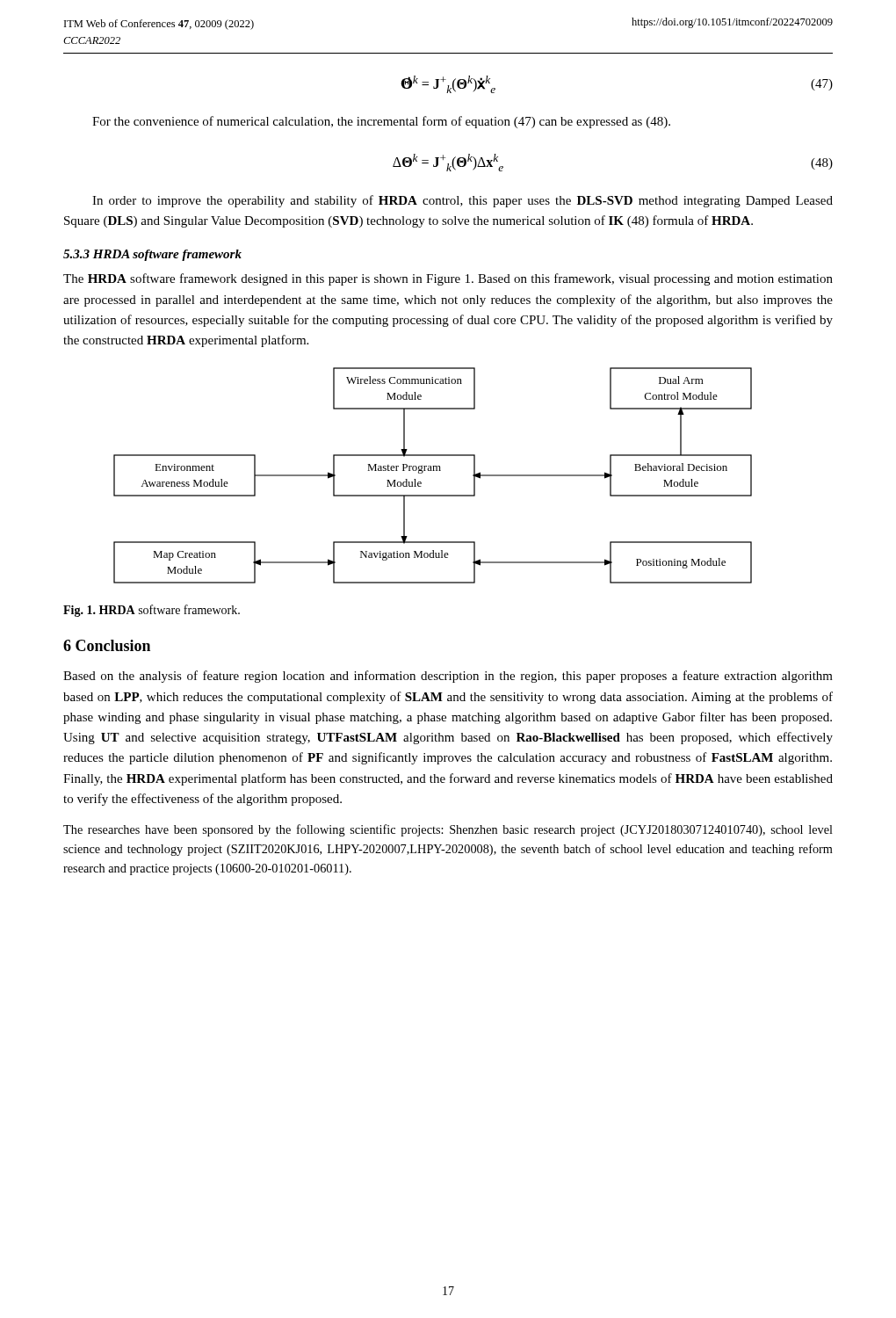Locate the text block with the text "In order to improve the"
The height and width of the screenshot is (1318, 896).
[x=448, y=210]
